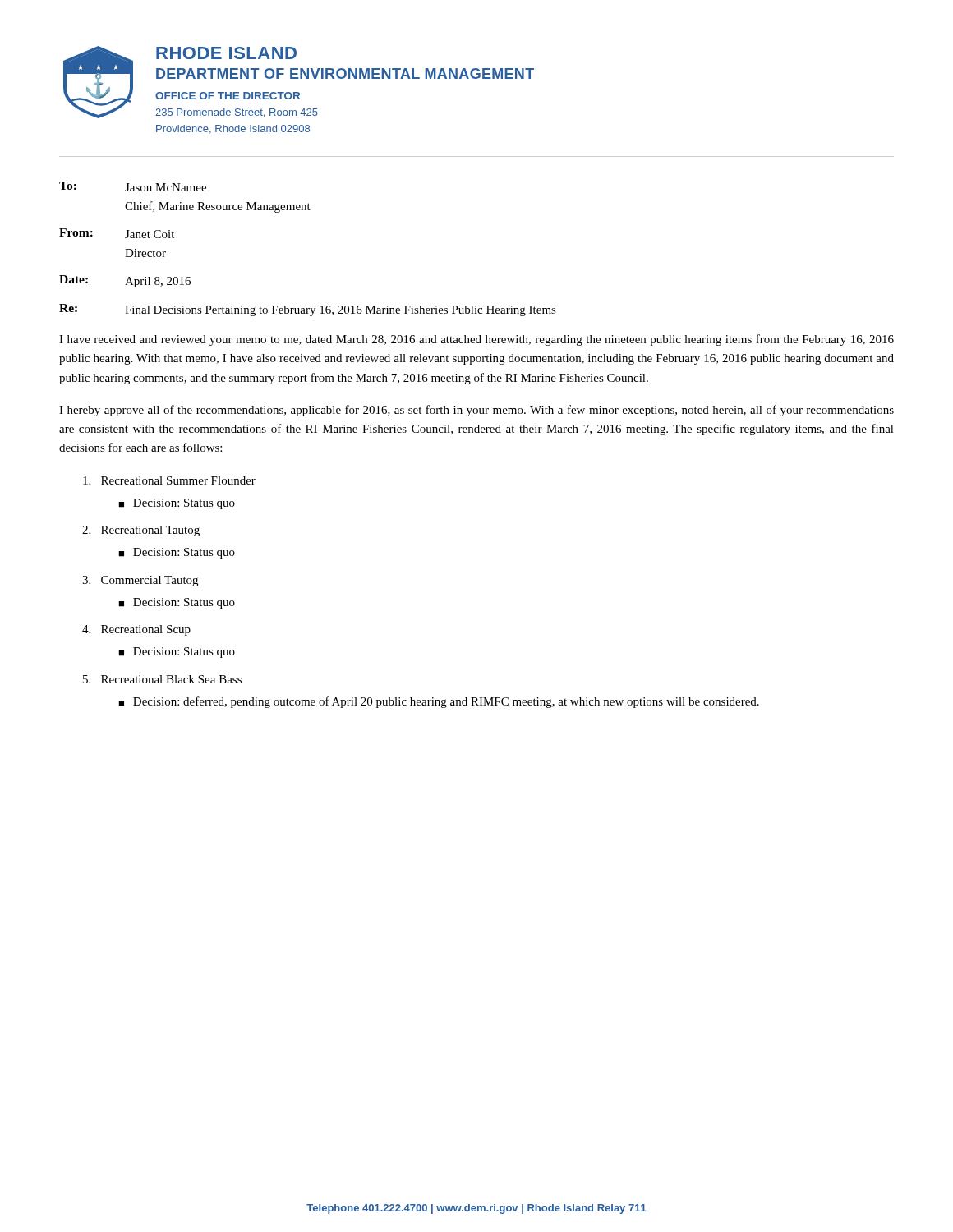Point to the element starting "I have received and reviewed"
Image resolution: width=953 pixels, height=1232 pixels.
tap(476, 358)
